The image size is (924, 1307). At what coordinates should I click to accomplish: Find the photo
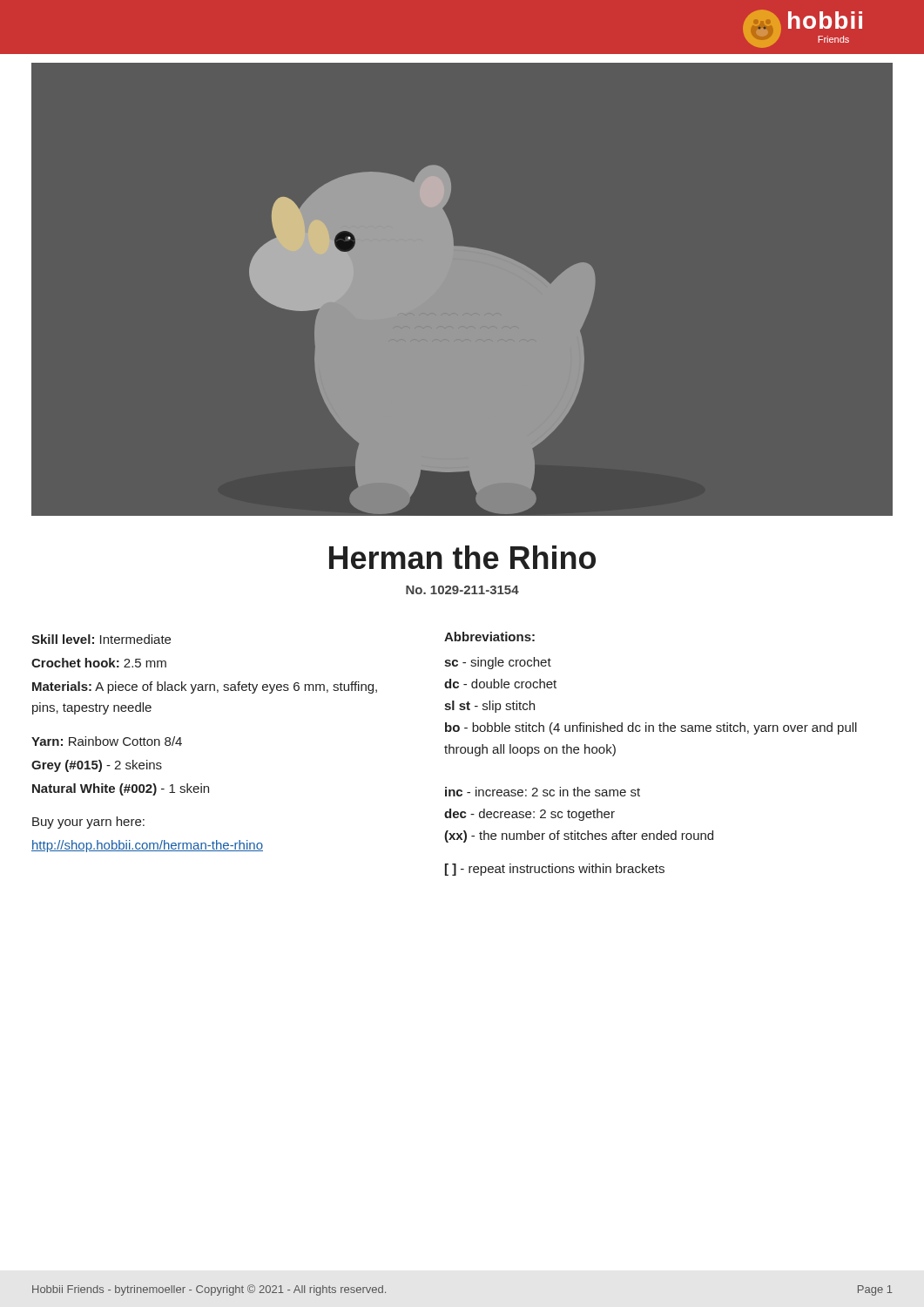[462, 289]
